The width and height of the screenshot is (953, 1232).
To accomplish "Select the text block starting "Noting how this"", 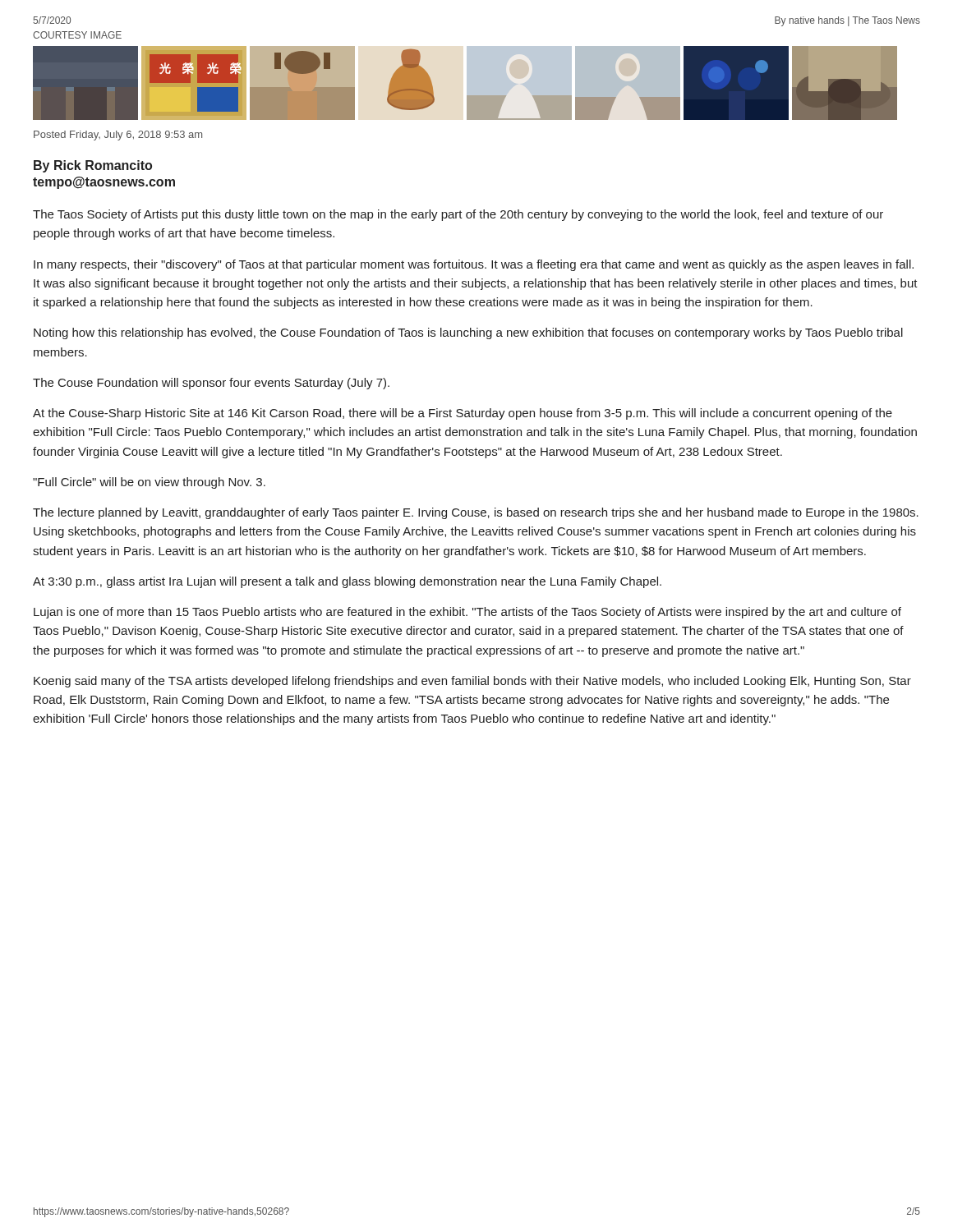I will coord(476,342).
